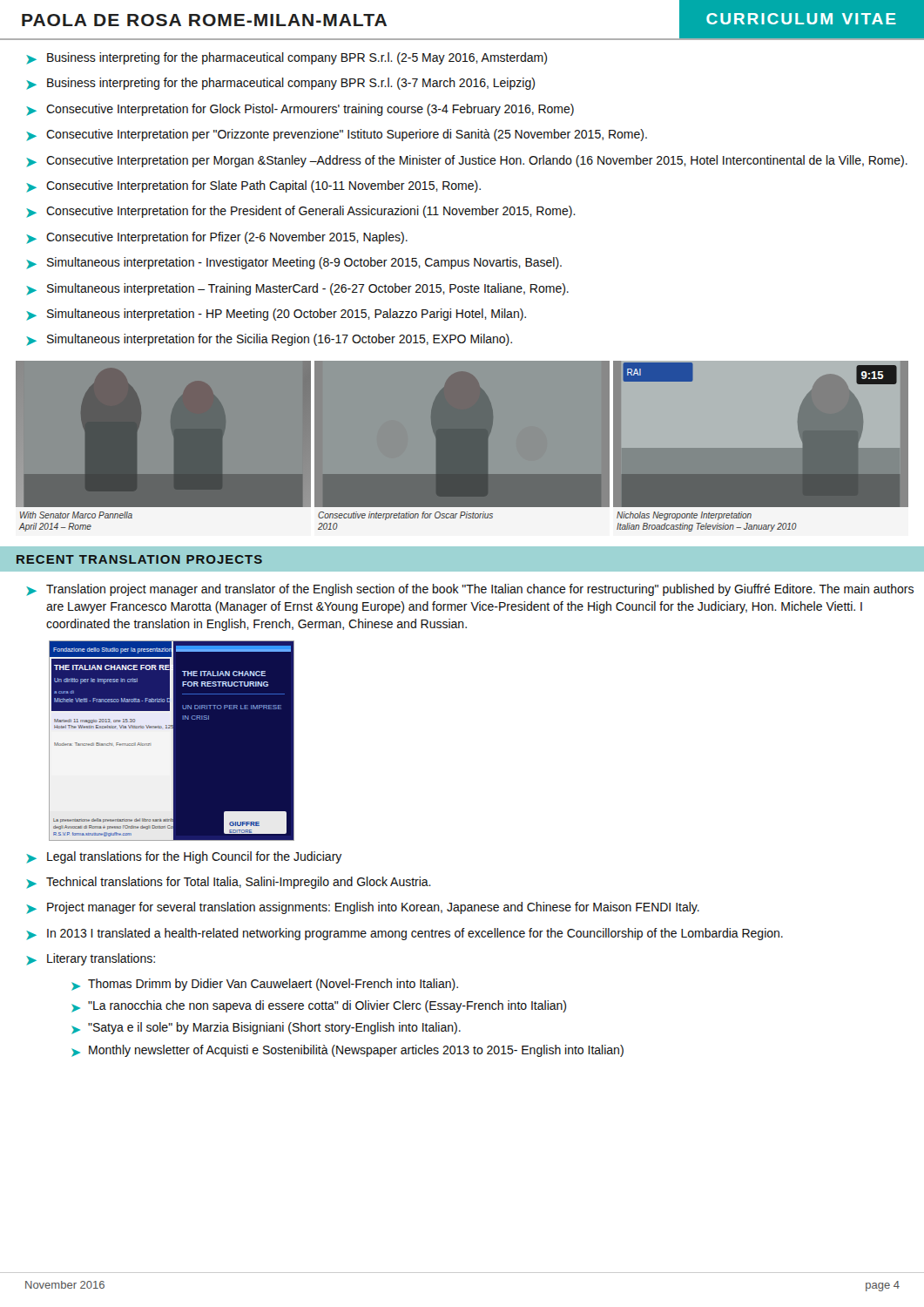Find the block starting "➤Consecutive Interpretation for Glock Pistol- Armourers' training course"
The height and width of the screenshot is (1307, 924).
coord(299,111)
